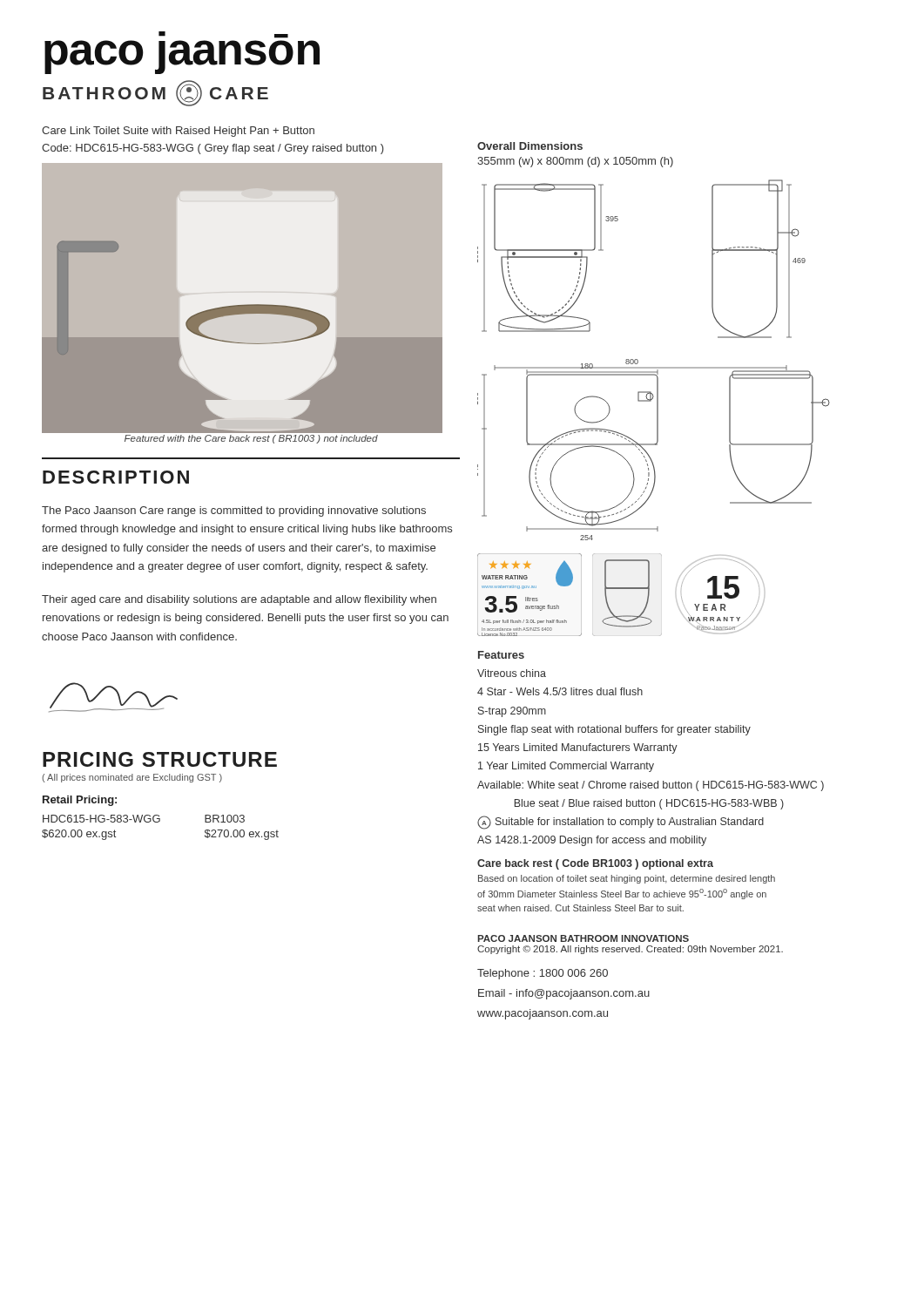Select the table

click(251, 826)
